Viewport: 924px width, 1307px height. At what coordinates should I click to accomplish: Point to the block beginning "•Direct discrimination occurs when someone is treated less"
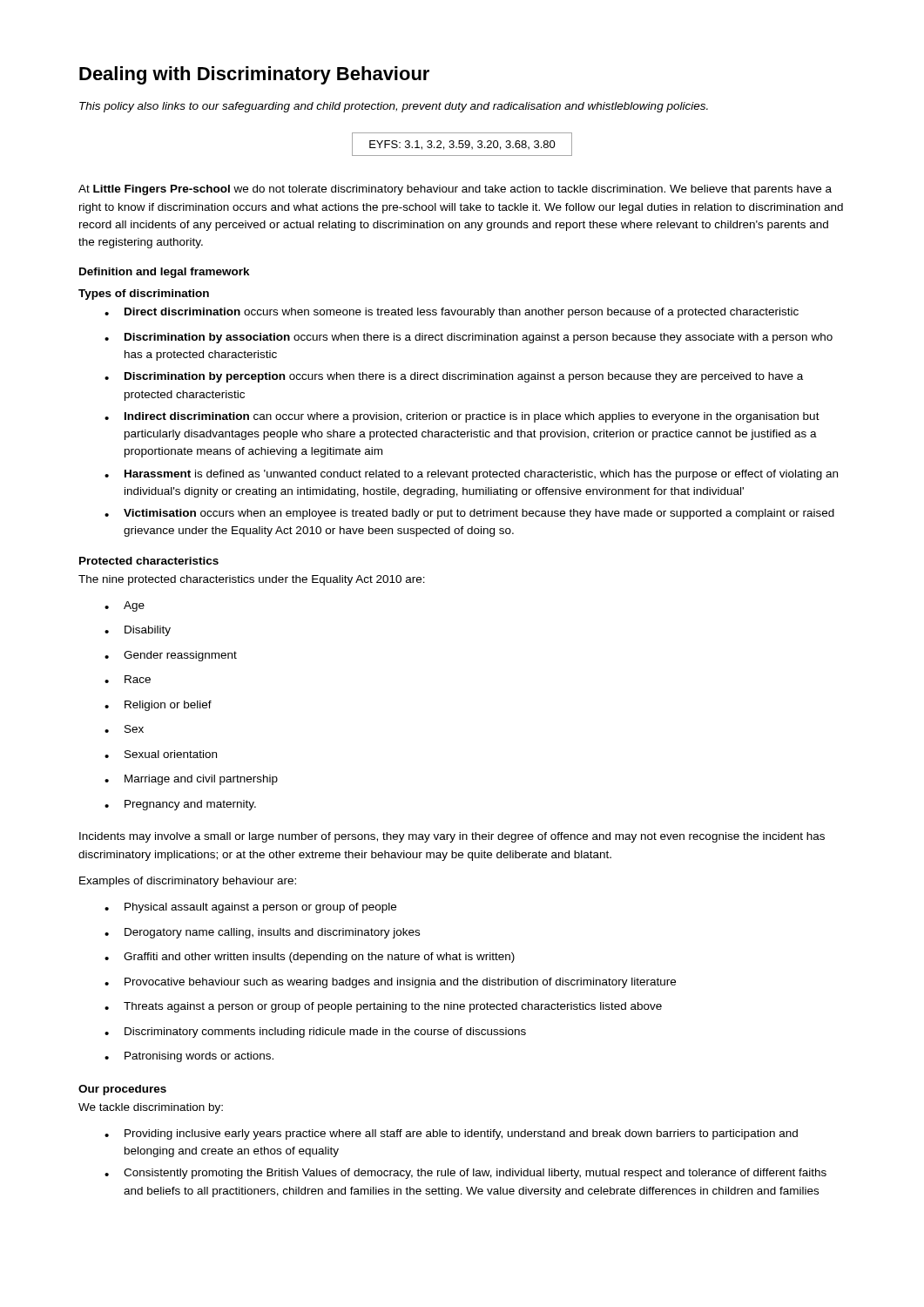click(475, 314)
